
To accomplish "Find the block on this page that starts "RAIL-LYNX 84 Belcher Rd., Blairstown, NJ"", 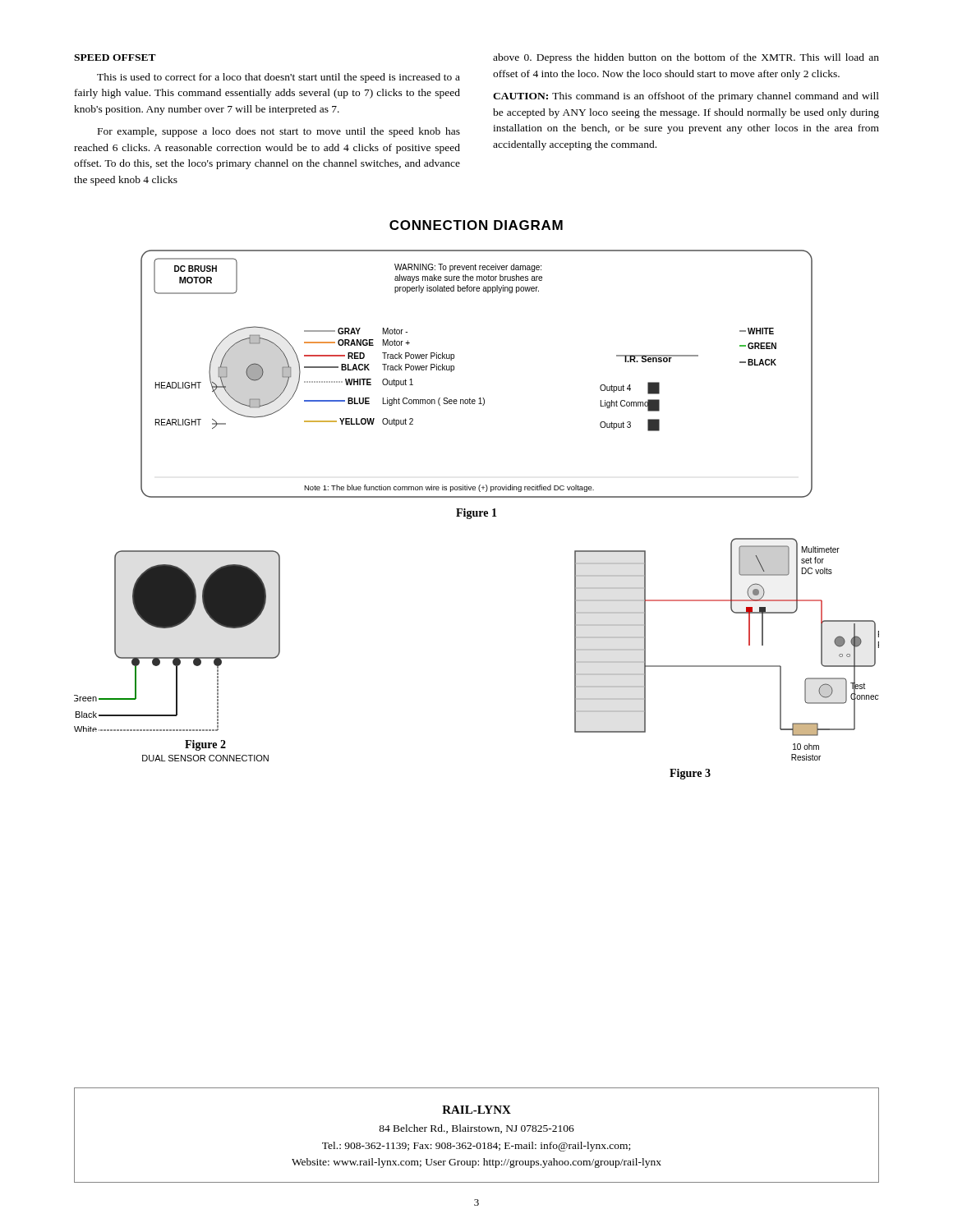I will coord(476,1137).
